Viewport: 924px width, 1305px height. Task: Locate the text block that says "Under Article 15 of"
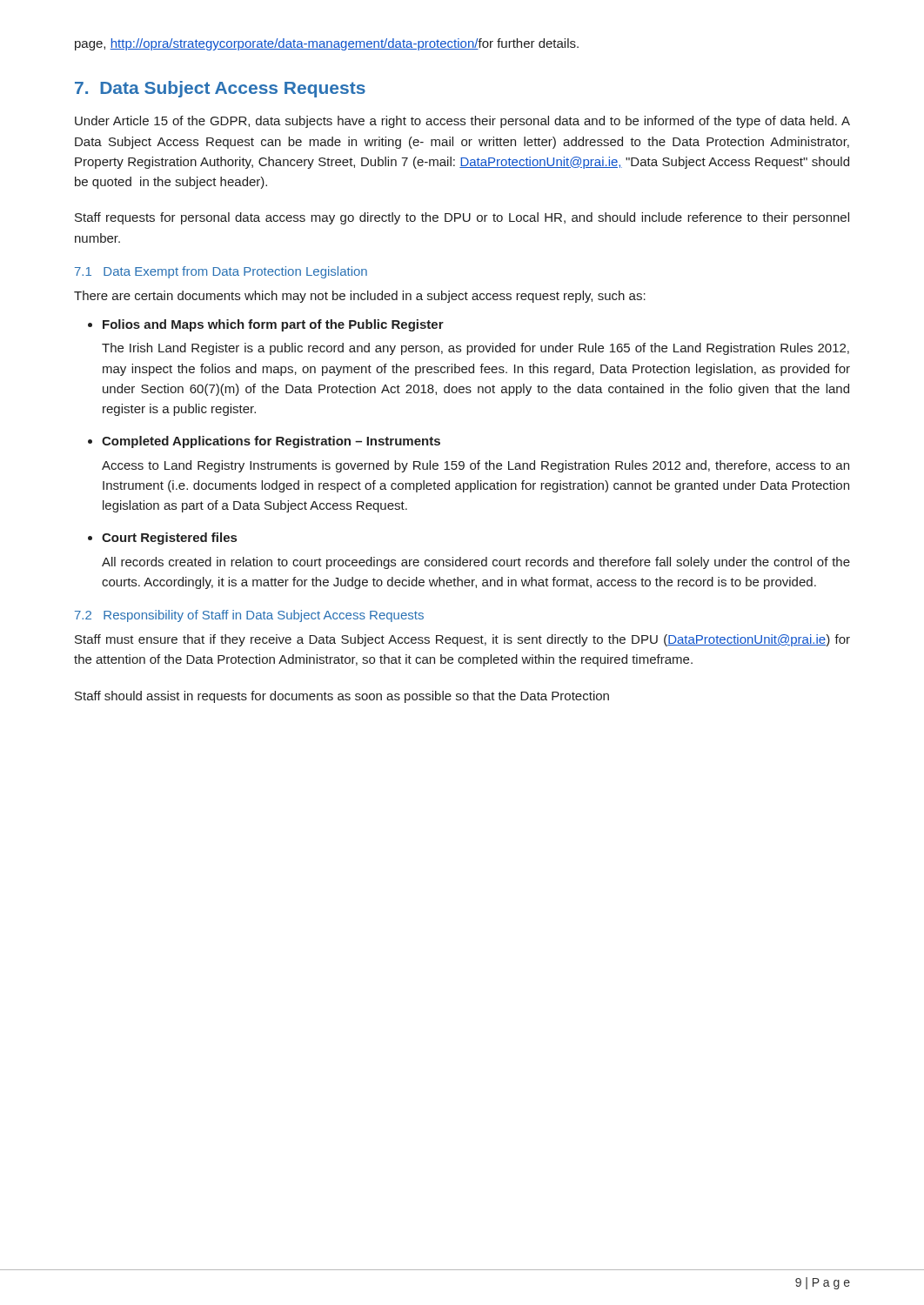click(x=462, y=151)
